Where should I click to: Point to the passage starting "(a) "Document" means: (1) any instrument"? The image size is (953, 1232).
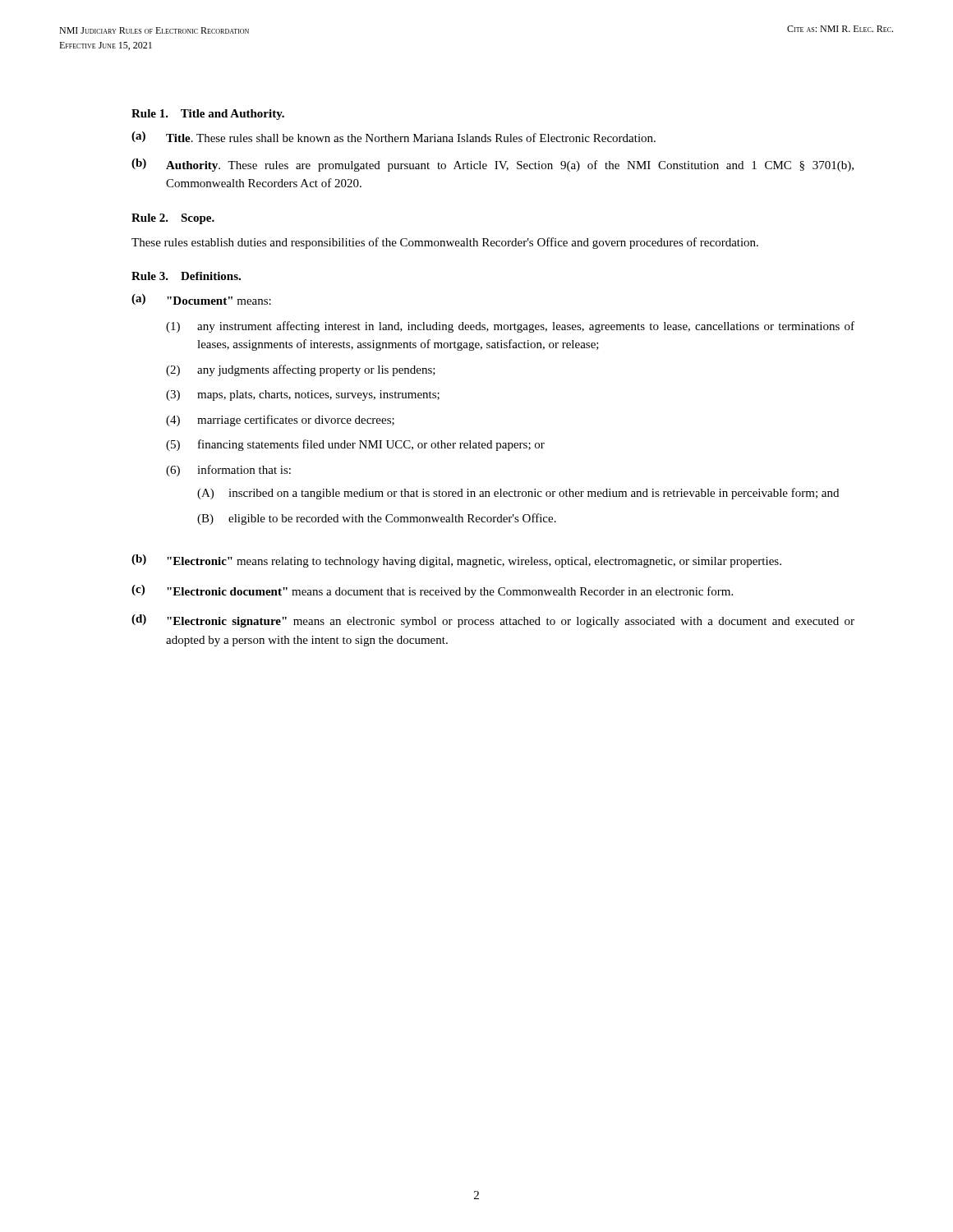coord(201,299)
